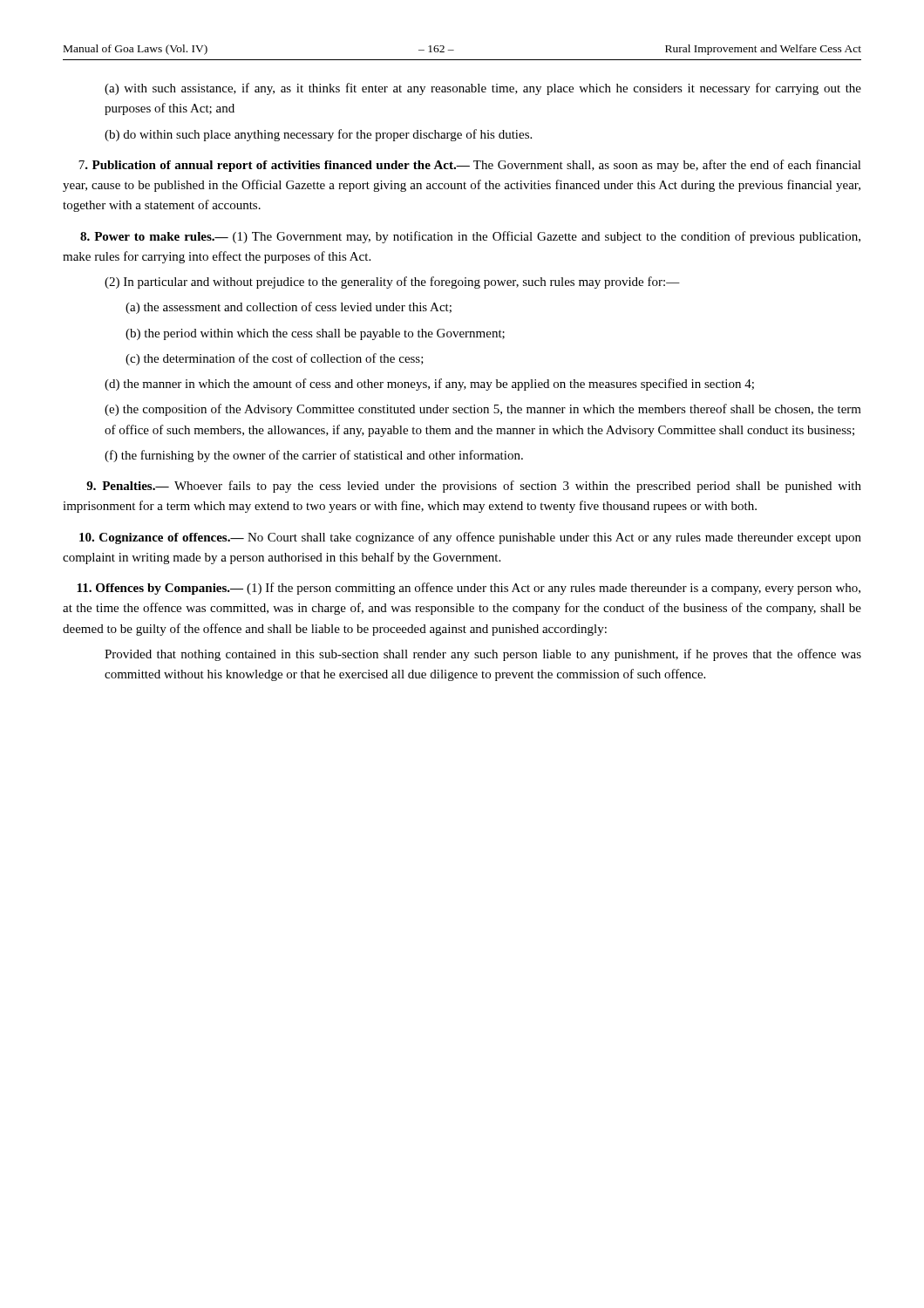The image size is (924, 1308).
Task: Find the text block with the text "Provided that nothing"
Action: pyautogui.click(x=483, y=664)
